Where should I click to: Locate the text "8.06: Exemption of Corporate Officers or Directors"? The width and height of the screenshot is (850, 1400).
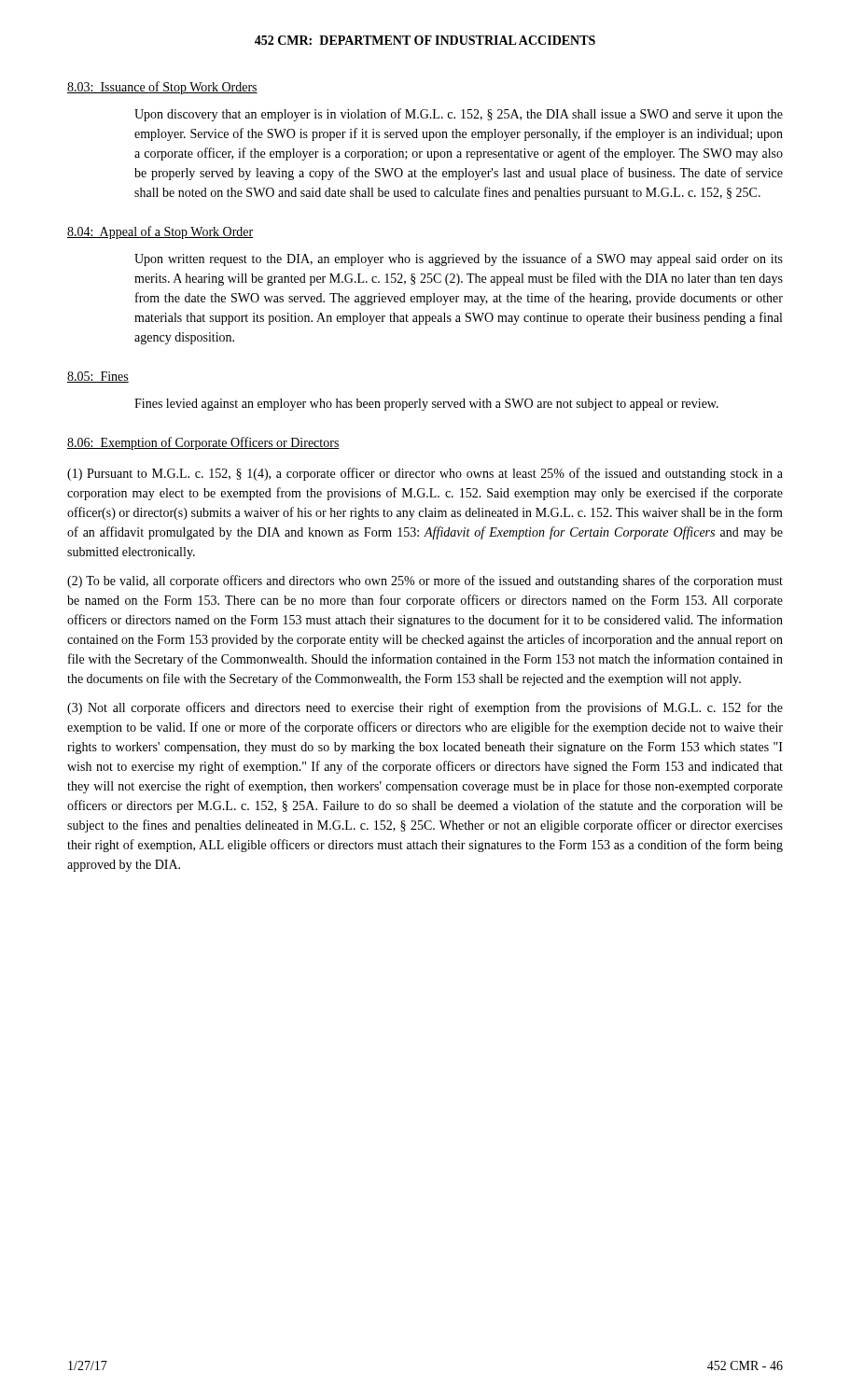click(x=203, y=443)
